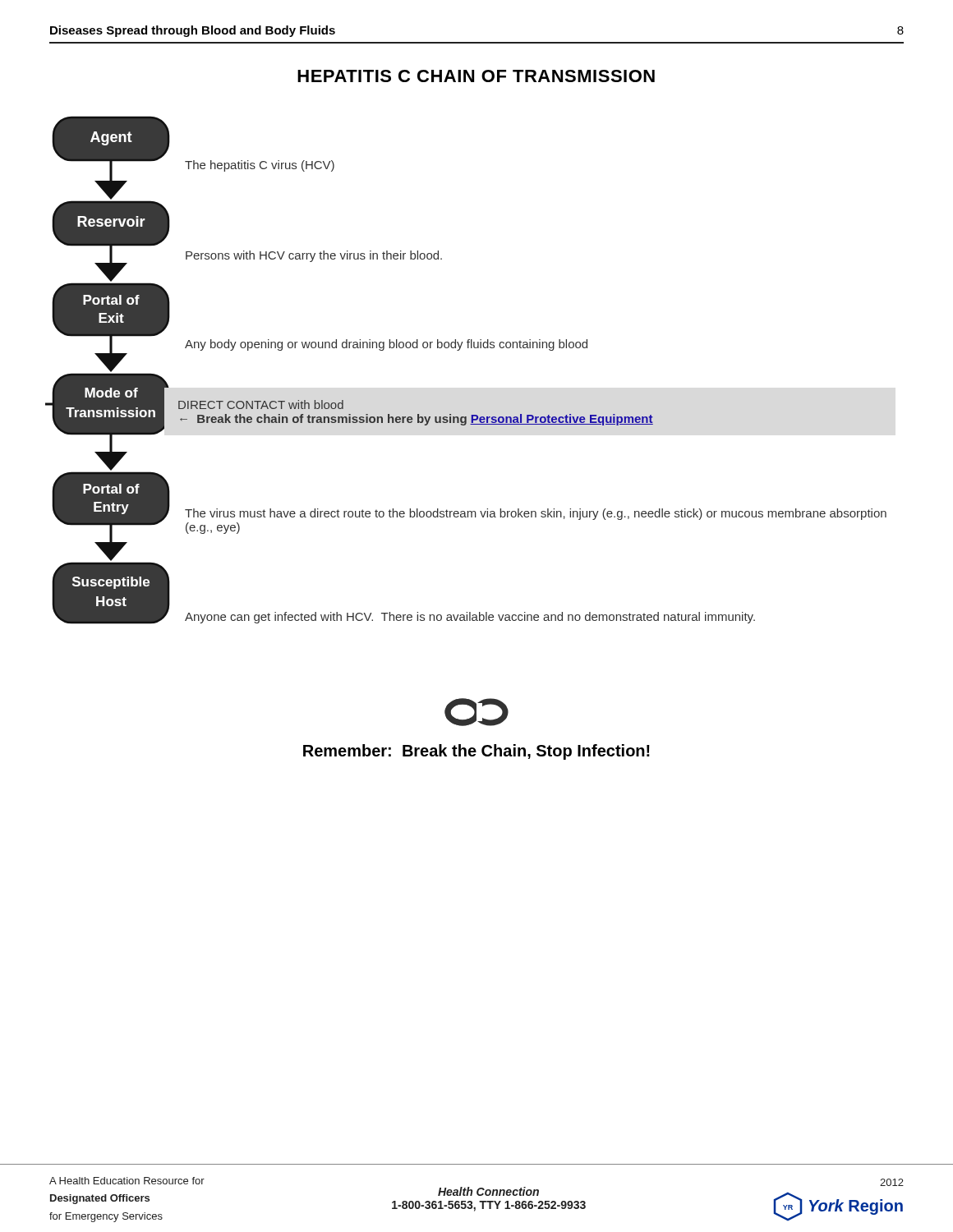Viewport: 953px width, 1232px height.
Task: Select the element starting "Anyone can get infected with HCV. There is"
Action: tap(470, 616)
